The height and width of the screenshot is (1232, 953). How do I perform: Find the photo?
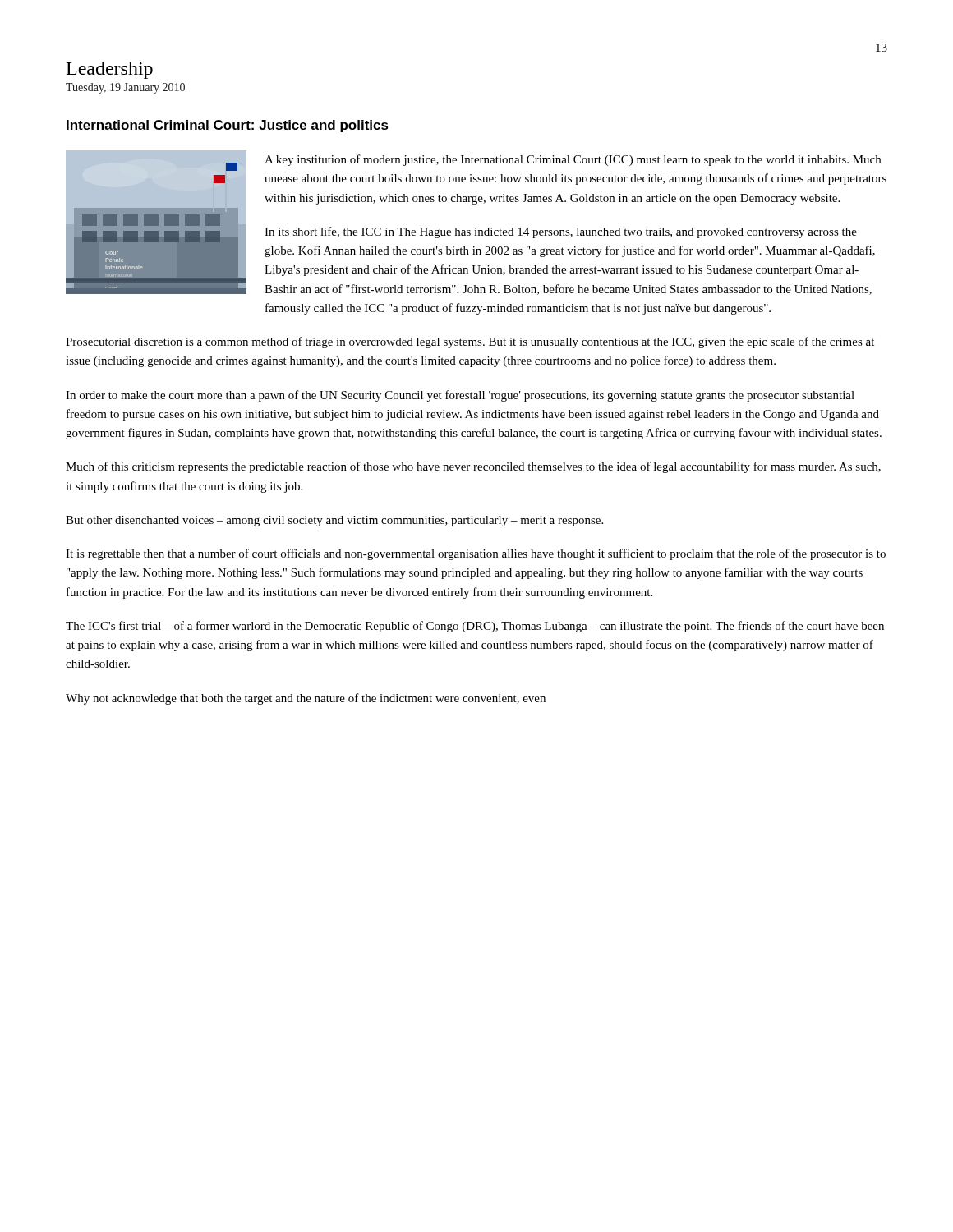point(156,224)
